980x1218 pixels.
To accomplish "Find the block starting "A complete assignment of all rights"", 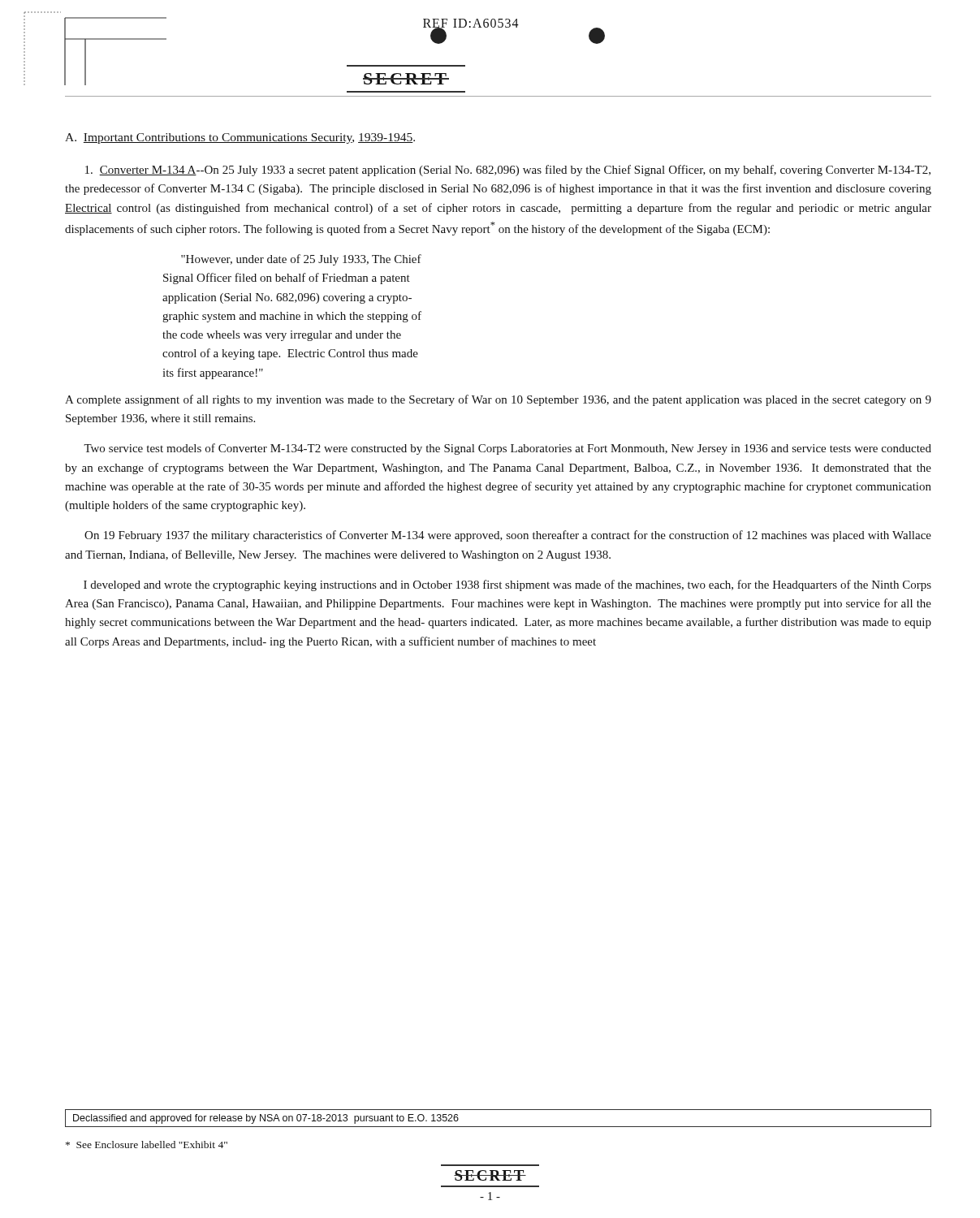I will point(498,409).
